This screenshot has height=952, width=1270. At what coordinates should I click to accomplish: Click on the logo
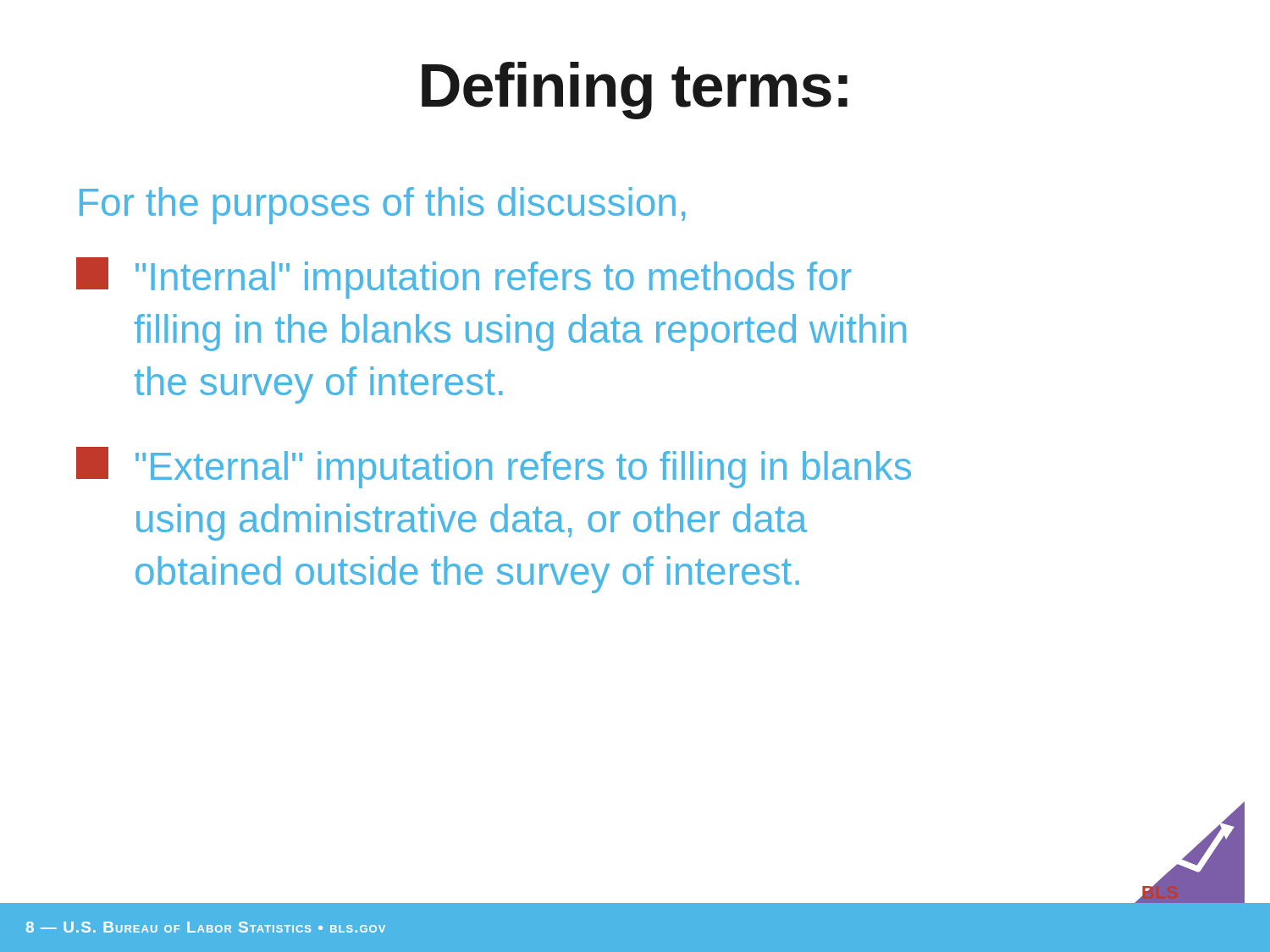[1190, 852]
